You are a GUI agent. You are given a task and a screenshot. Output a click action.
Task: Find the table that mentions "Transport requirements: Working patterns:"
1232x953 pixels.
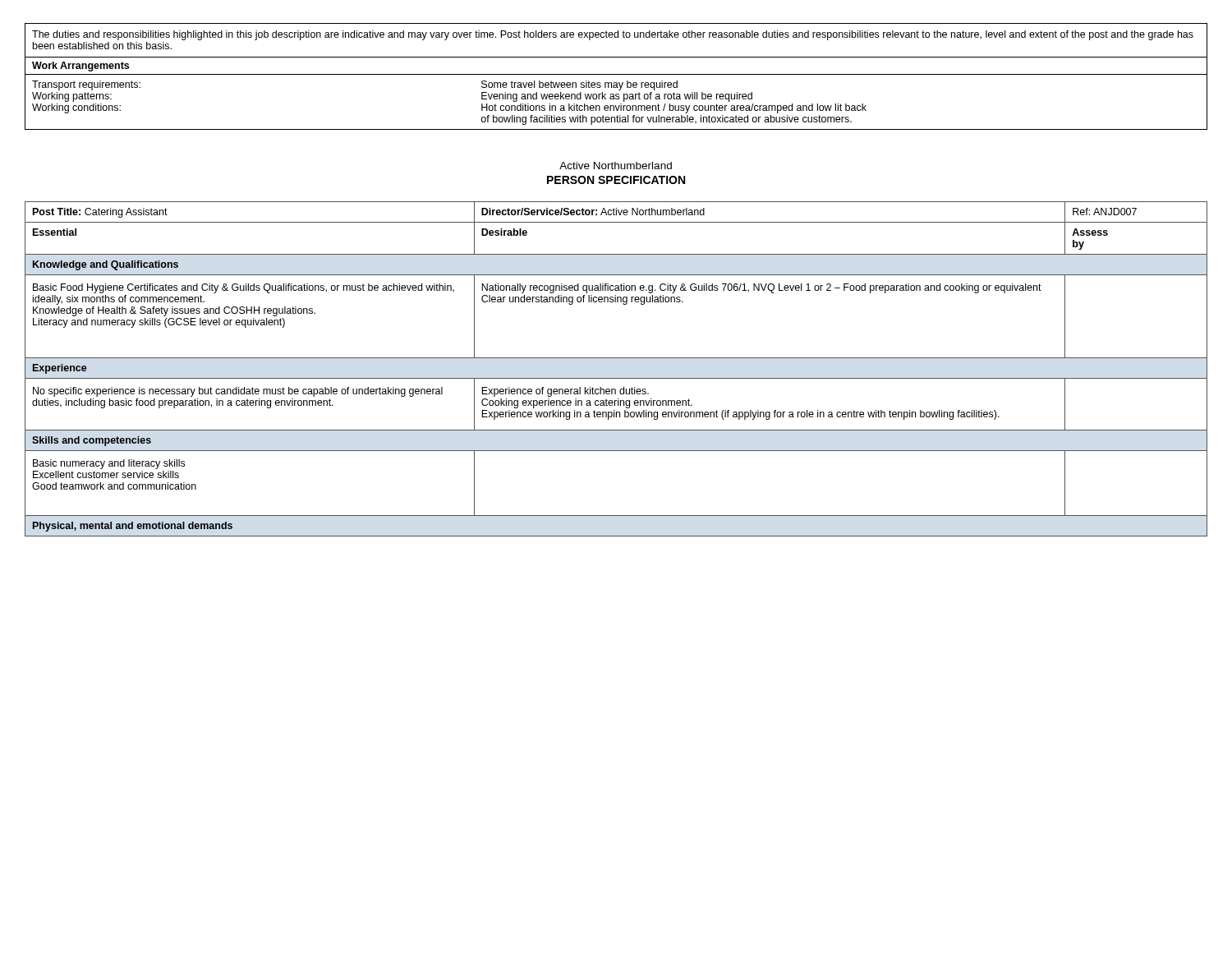click(616, 76)
